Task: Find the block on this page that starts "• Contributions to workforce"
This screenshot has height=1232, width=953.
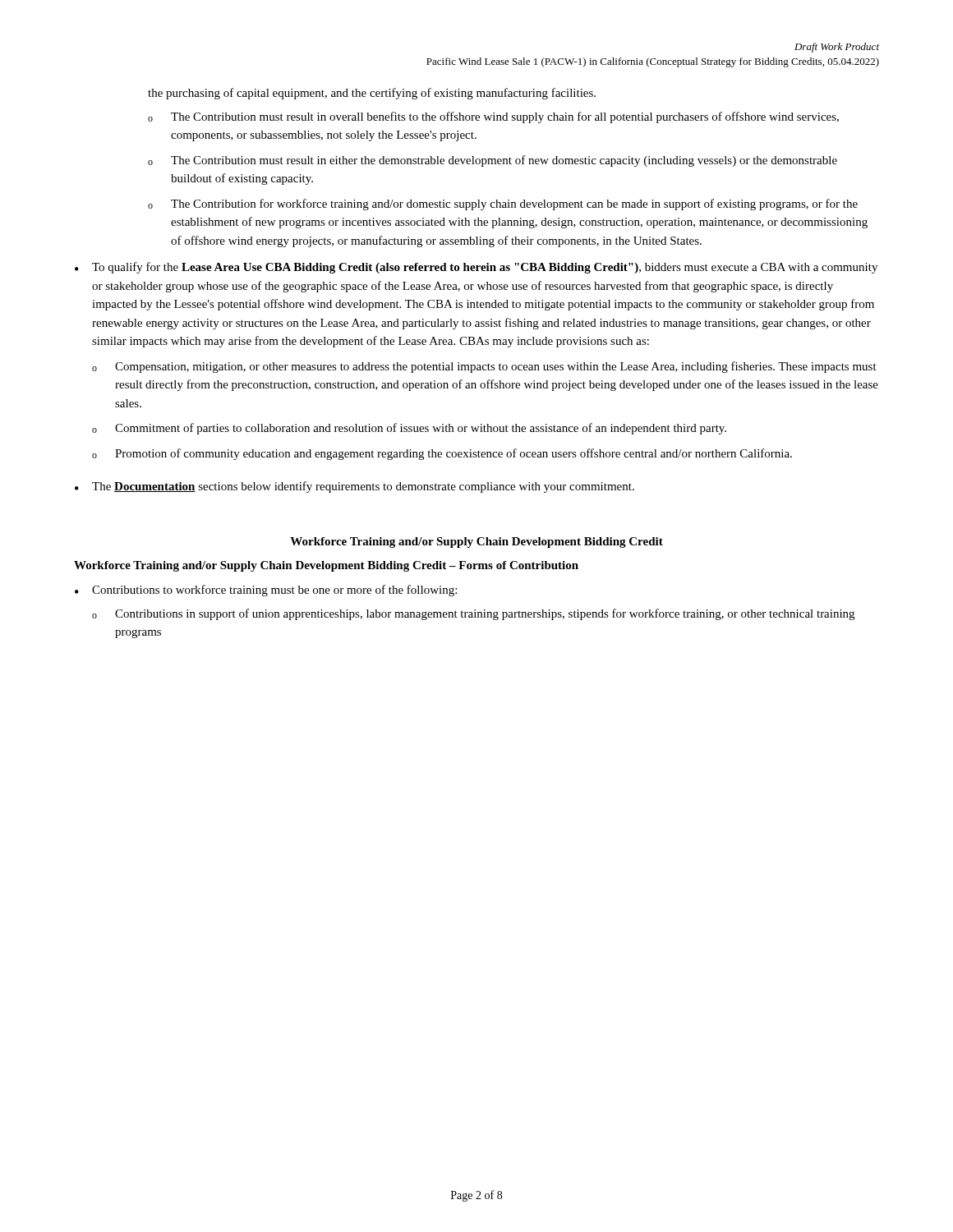Action: click(476, 615)
